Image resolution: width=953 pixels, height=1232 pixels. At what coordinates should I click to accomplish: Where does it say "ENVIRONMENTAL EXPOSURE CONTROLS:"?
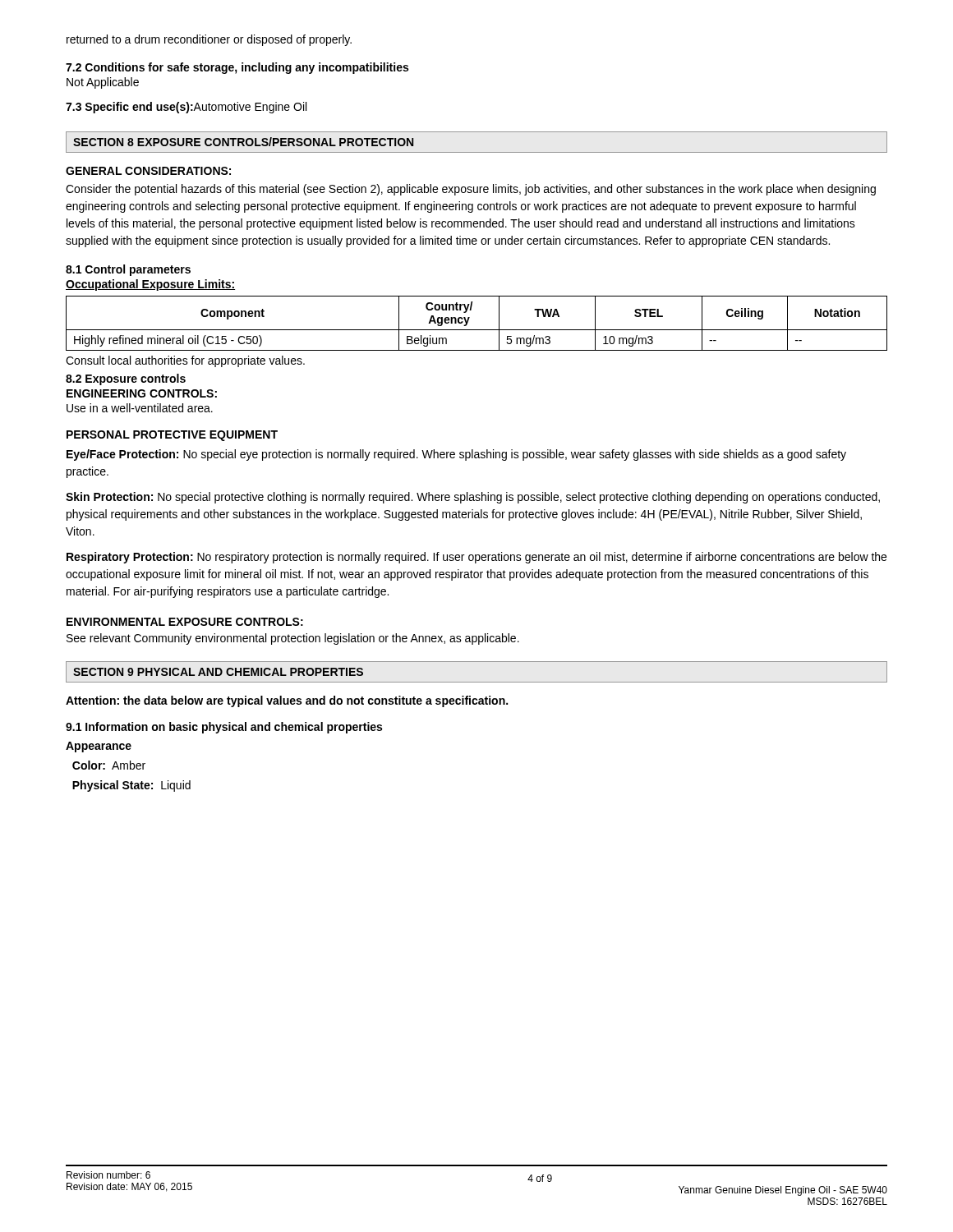point(185,622)
